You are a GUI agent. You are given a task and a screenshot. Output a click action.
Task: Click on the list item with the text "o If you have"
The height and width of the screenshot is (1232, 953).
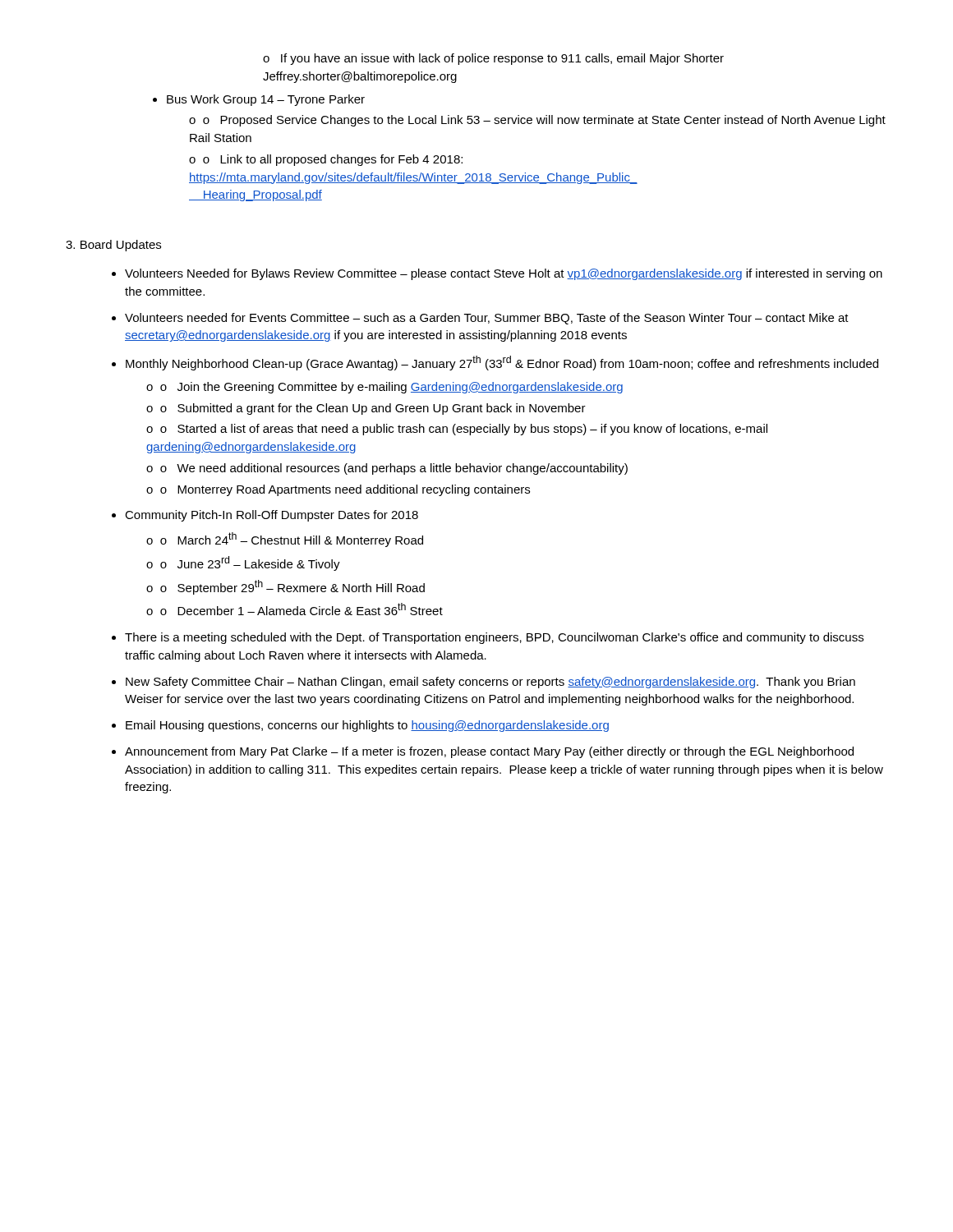(x=575, y=67)
